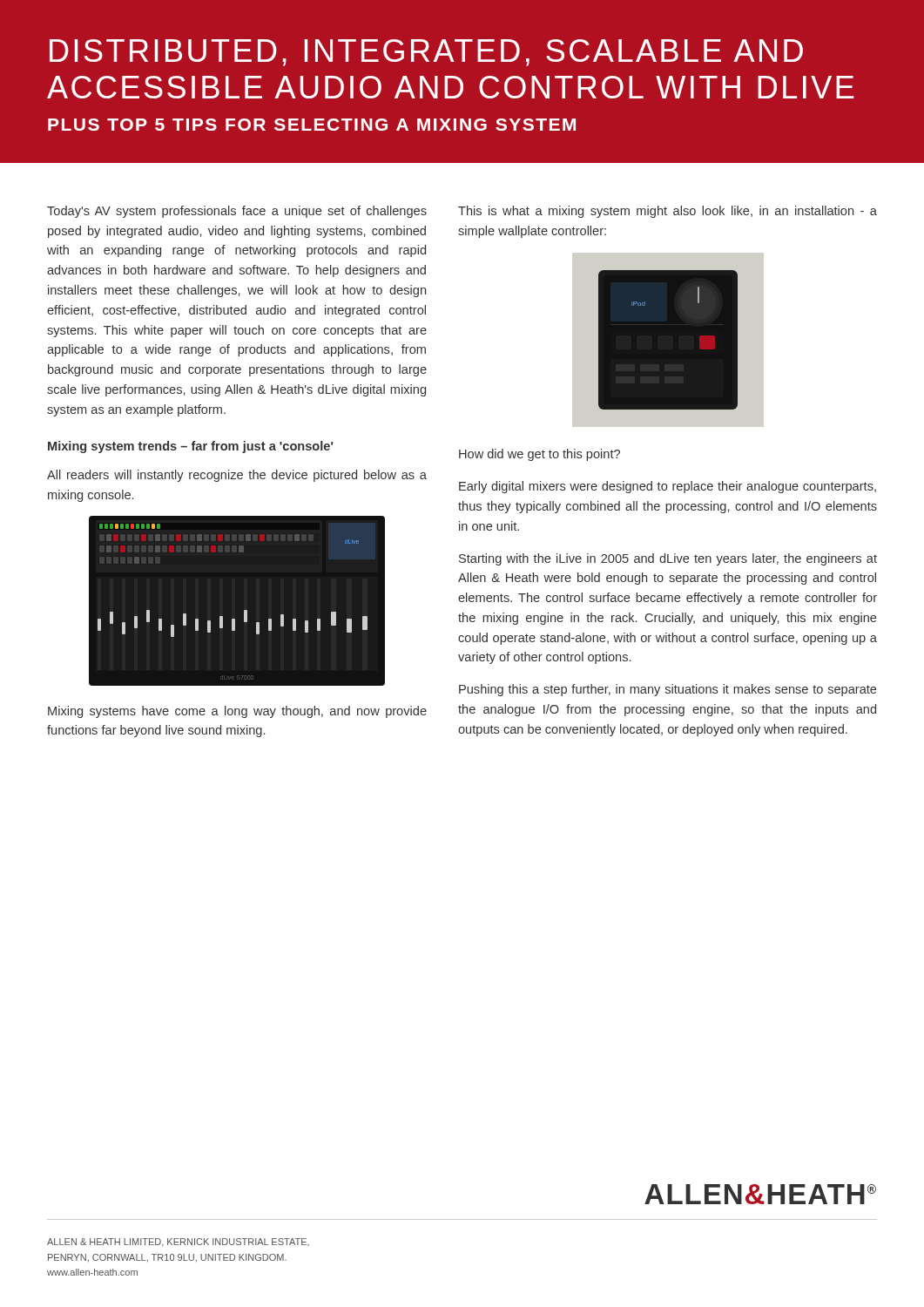
Task: Select the text starting "Today's AV system professionals"
Action: click(237, 310)
